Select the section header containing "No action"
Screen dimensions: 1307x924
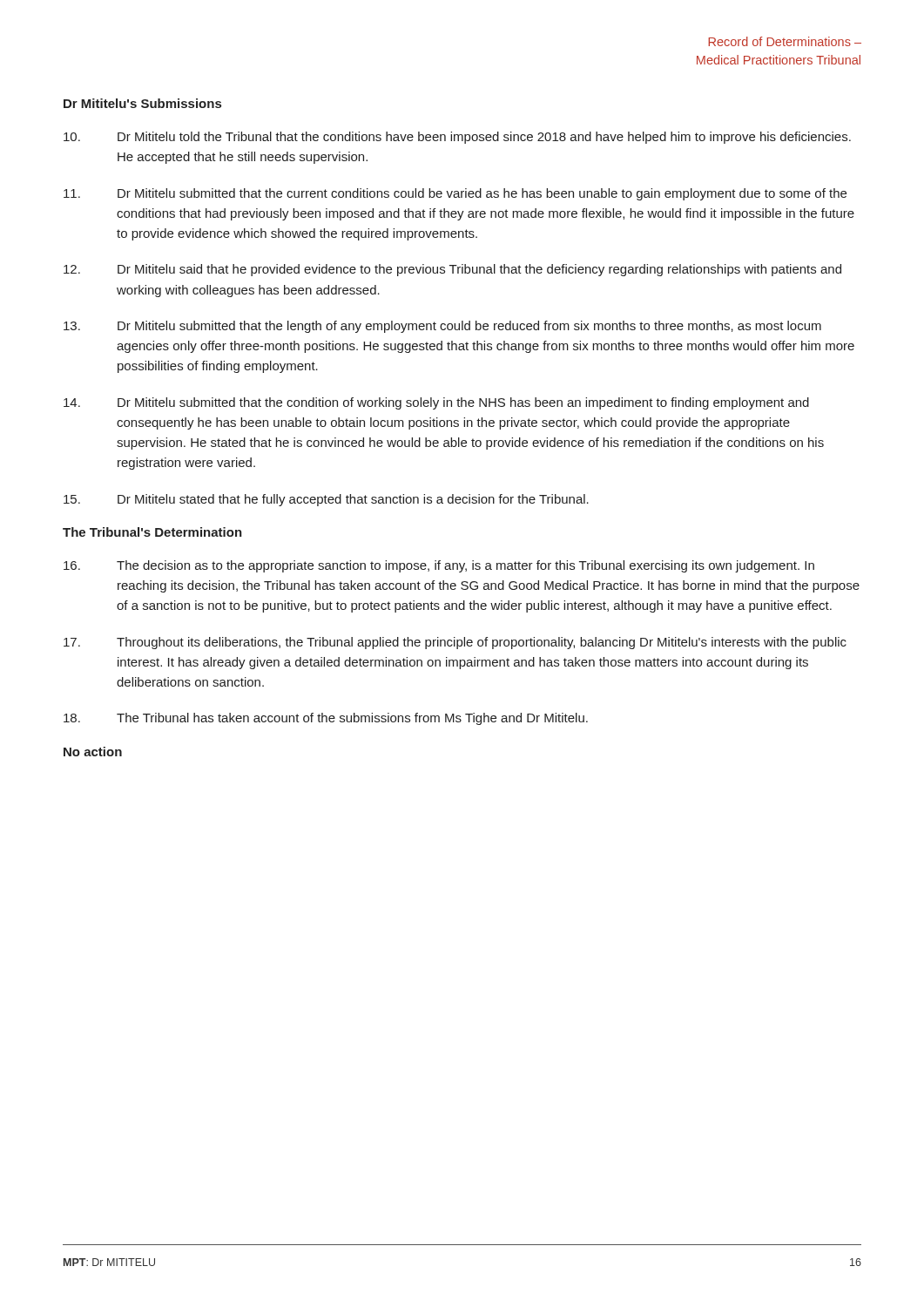point(92,751)
